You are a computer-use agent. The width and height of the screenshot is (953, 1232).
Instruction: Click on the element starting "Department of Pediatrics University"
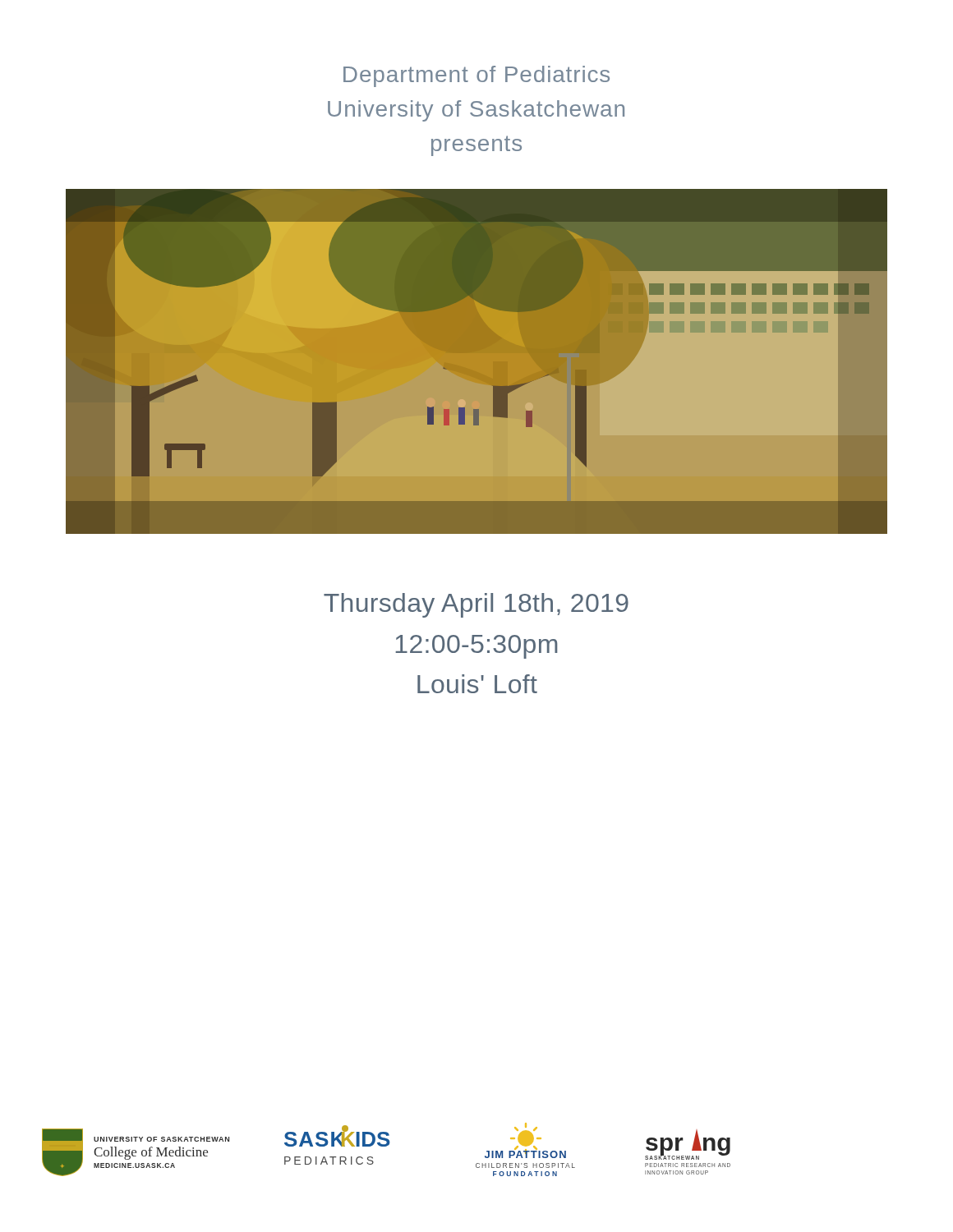tap(476, 109)
